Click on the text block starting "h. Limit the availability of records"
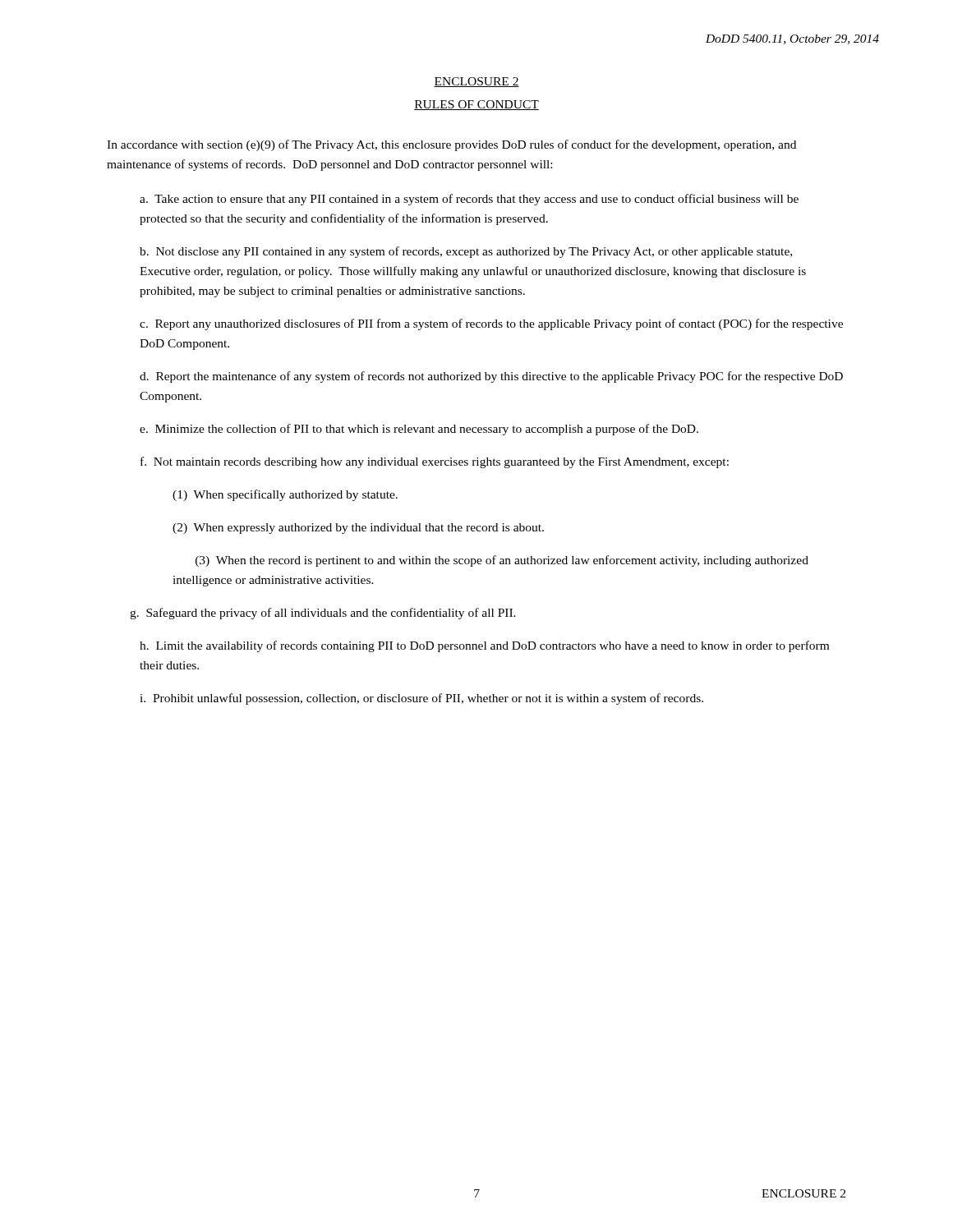Screen dimensions: 1232x953 pyautogui.click(x=485, y=655)
